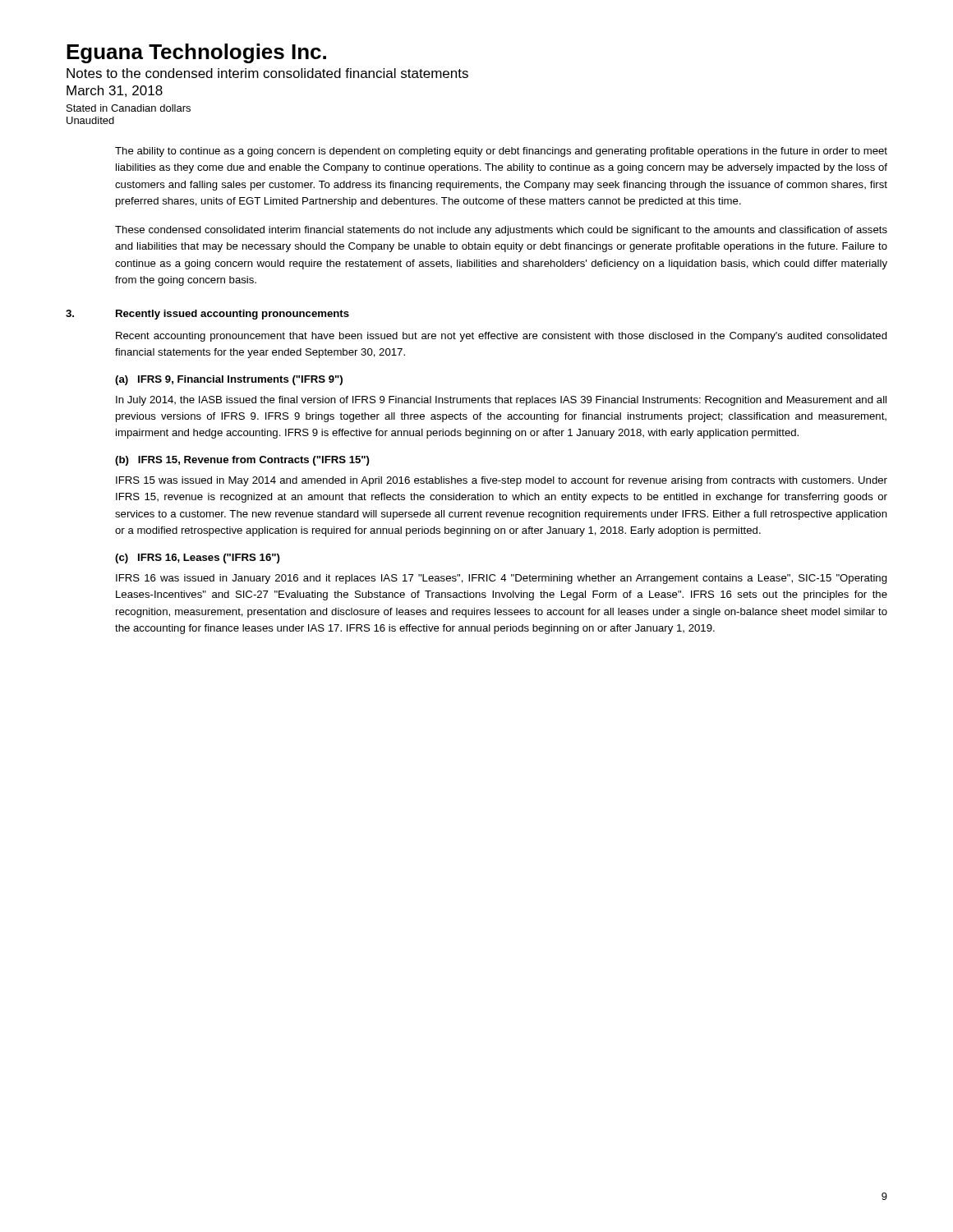This screenshot has width=953, height=1232.
Task: Locate the block starting "Stated in Canadian dollars"
Action: 128,108
